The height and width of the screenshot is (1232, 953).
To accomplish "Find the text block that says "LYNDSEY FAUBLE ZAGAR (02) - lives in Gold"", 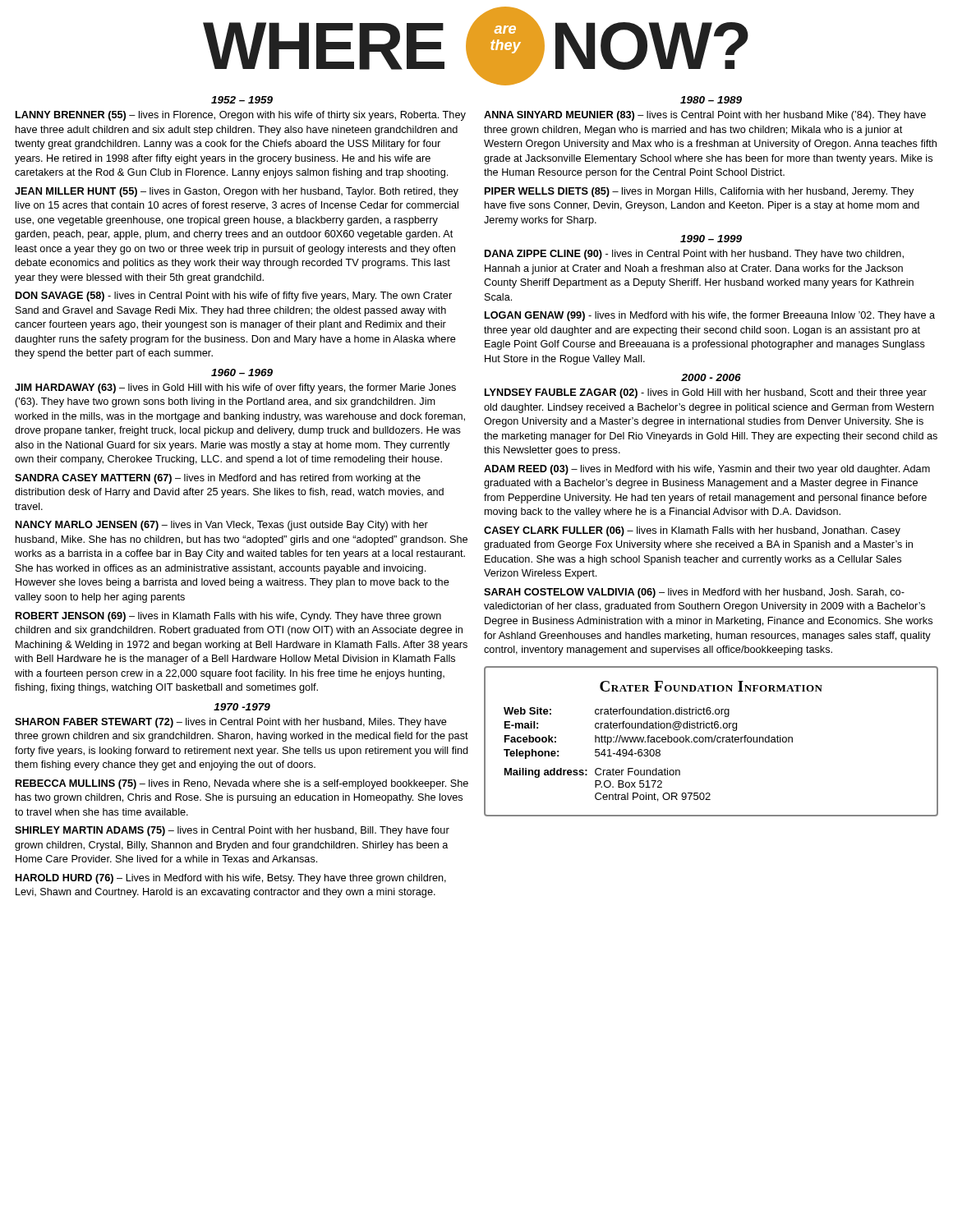I will 711,422.
